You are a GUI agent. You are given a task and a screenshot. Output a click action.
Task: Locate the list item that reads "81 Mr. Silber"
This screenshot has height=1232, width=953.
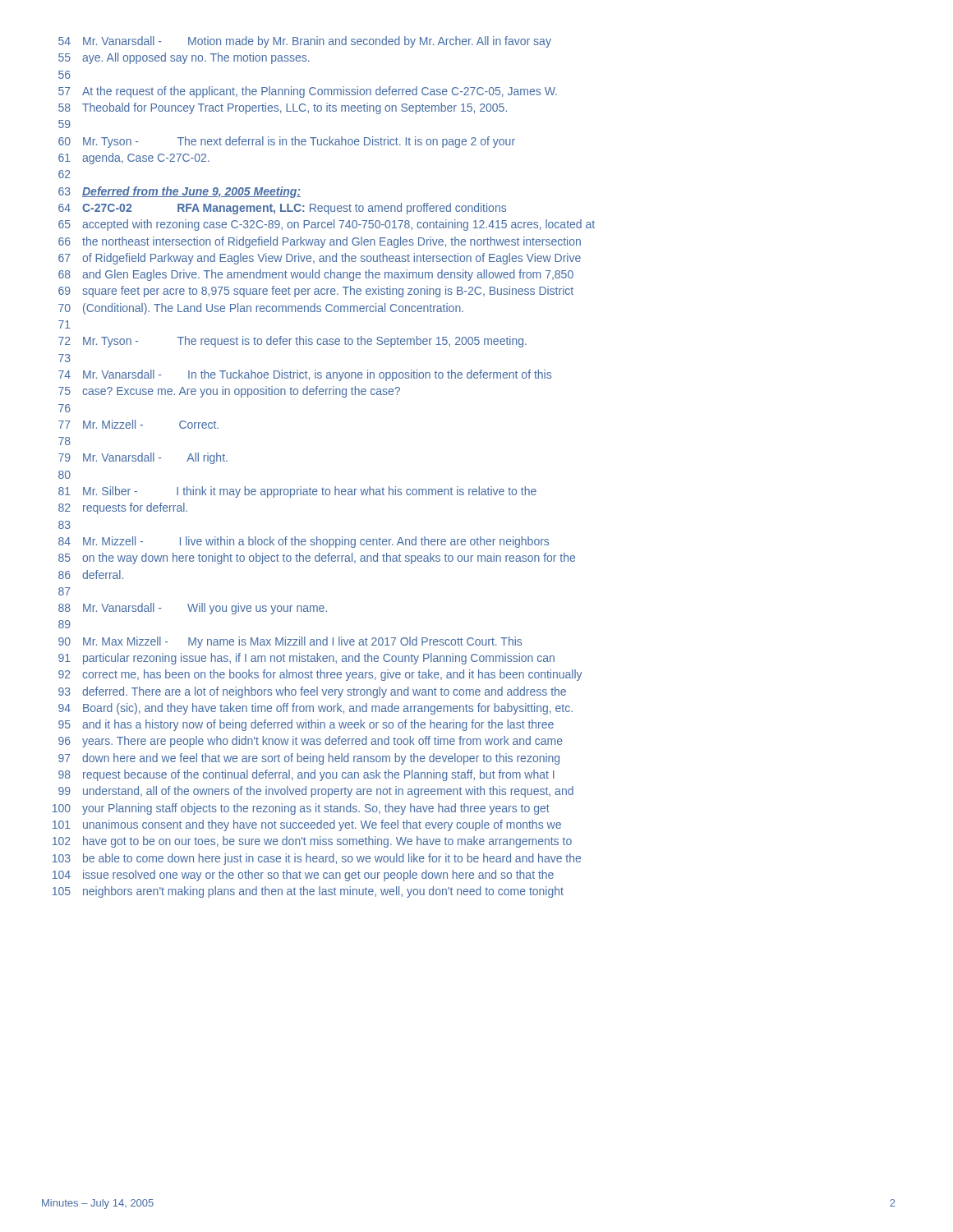click(468, 491)
